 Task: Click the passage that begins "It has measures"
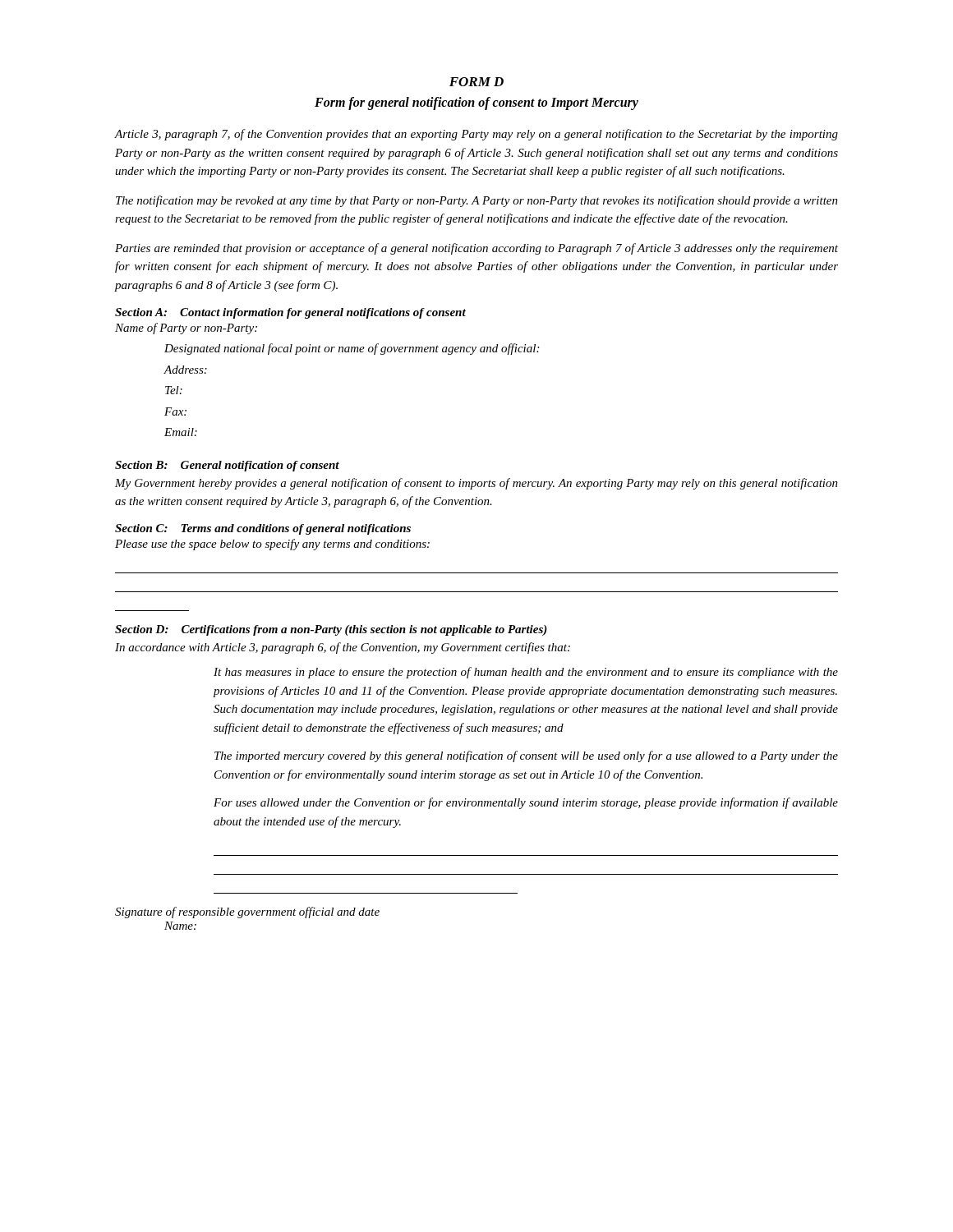(x=526, y=700)
